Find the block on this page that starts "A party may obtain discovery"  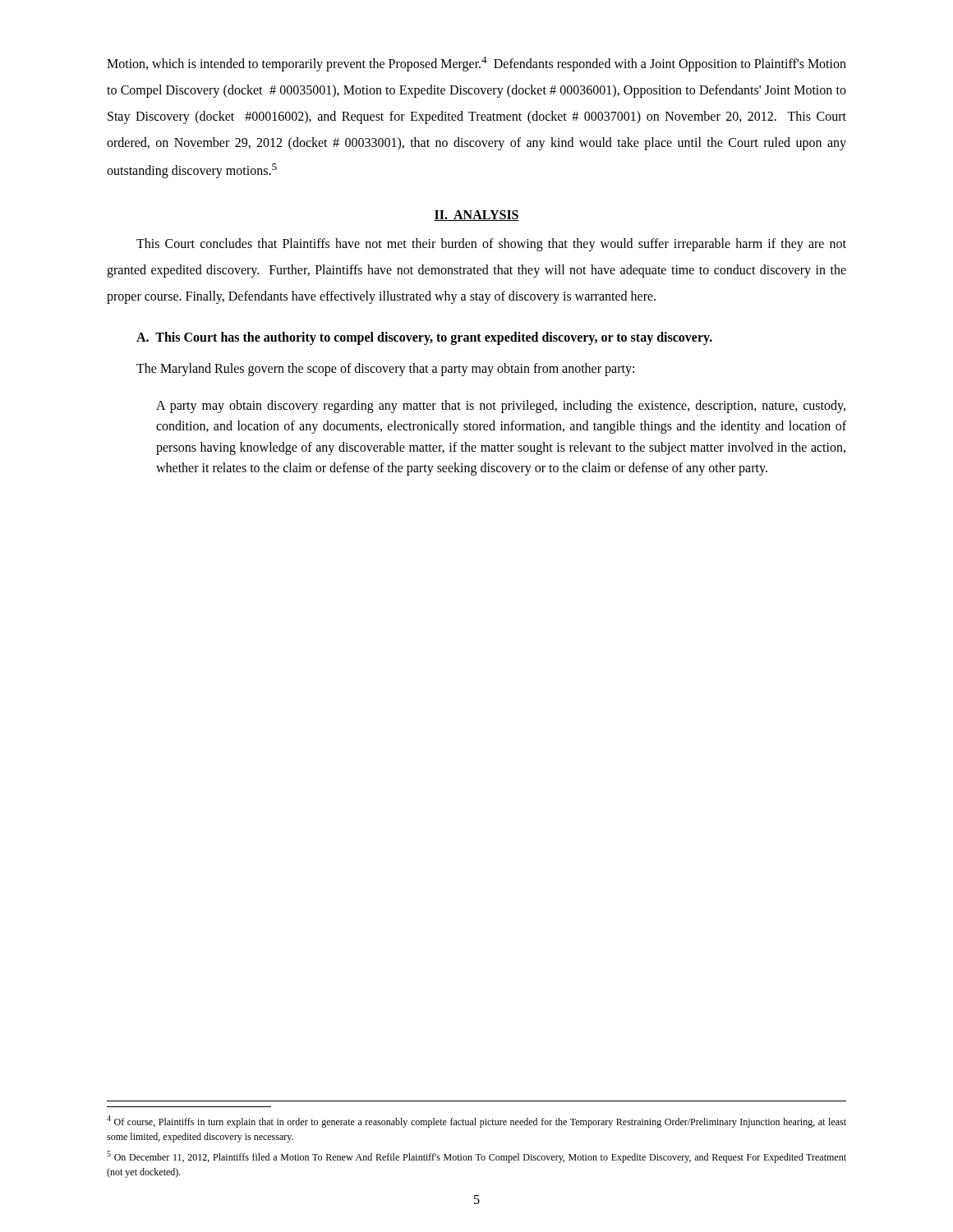point(501,437)
